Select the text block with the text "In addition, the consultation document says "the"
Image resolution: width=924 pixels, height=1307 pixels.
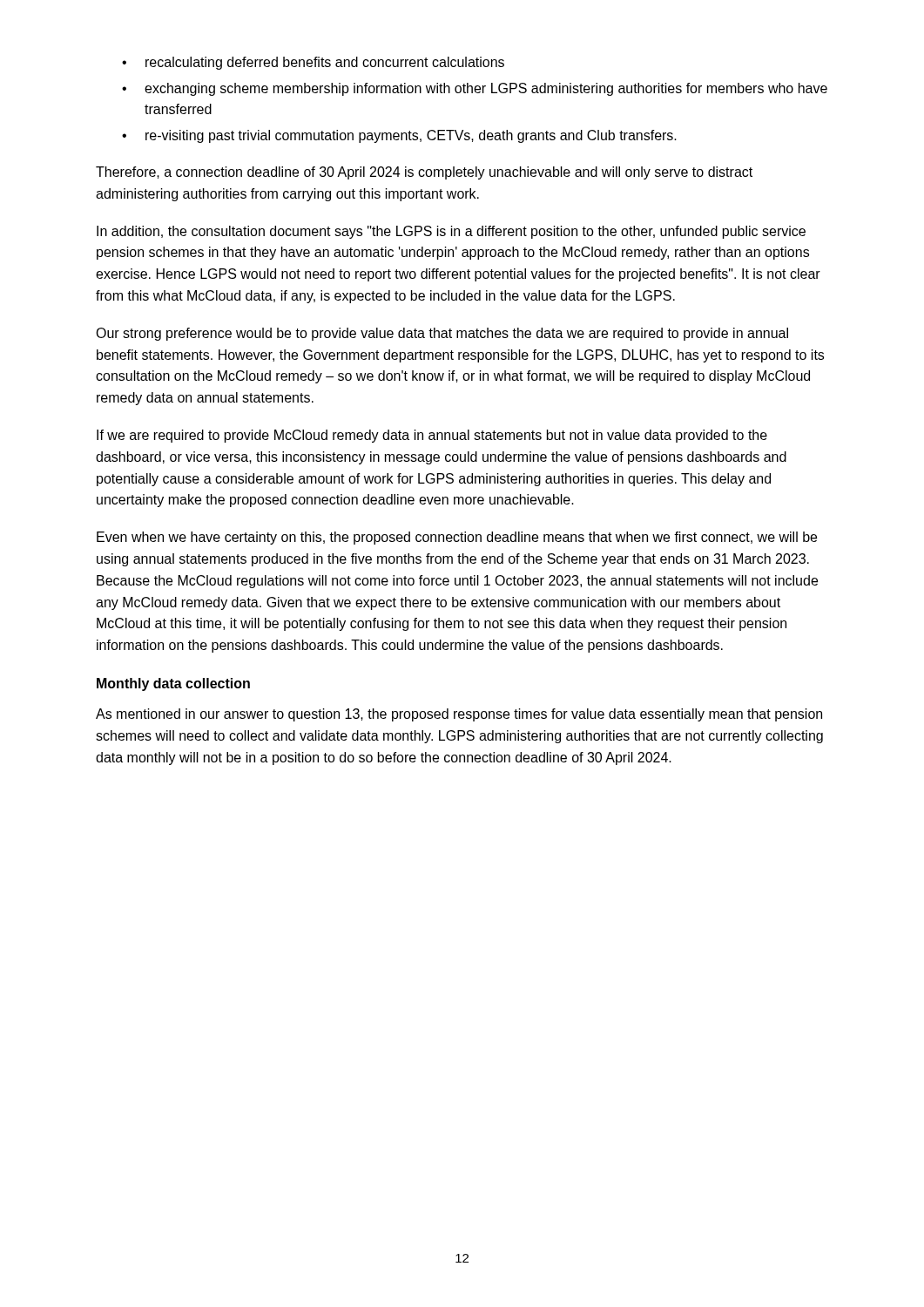pos(458,263)
